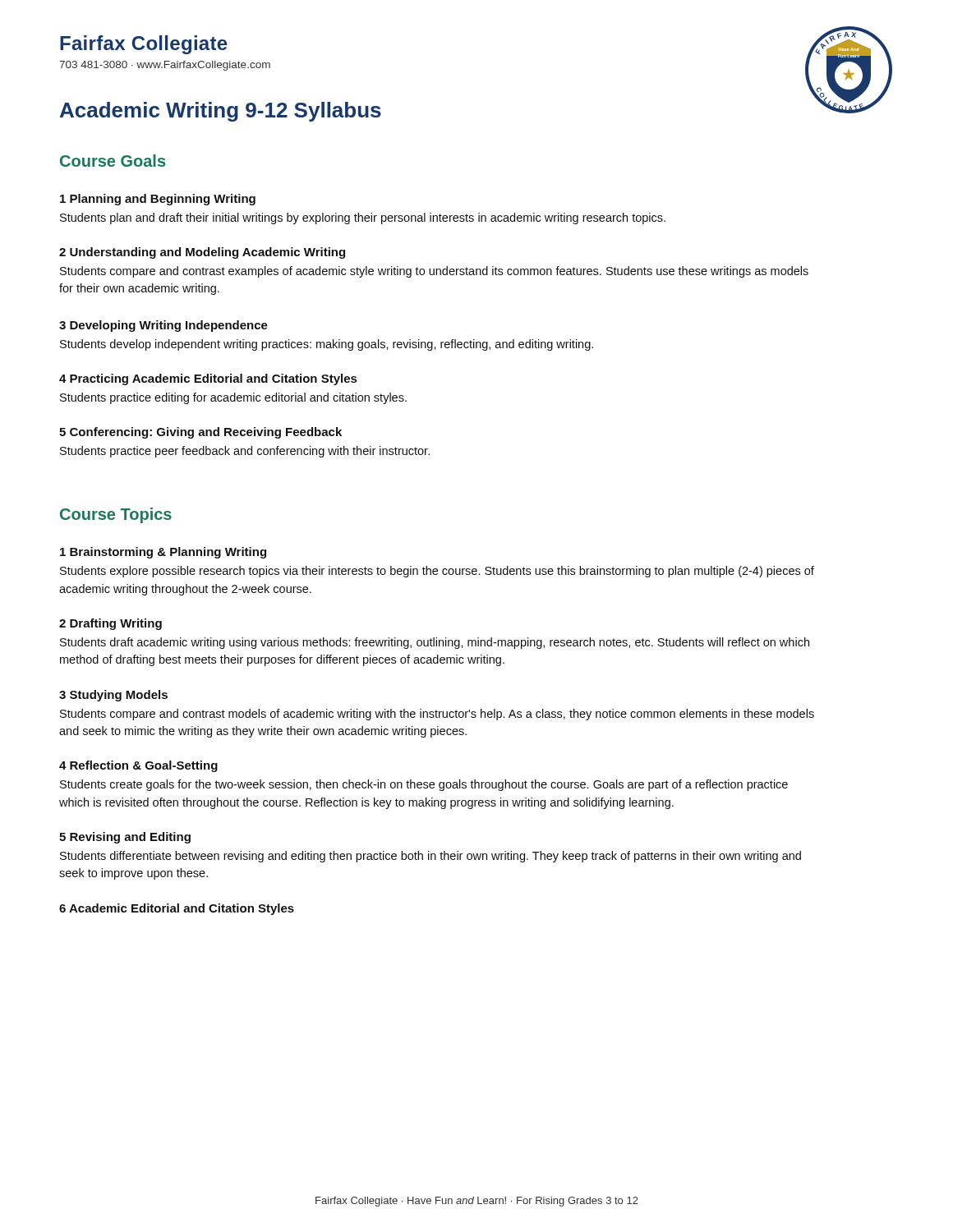The image size is (953, 1232).
Task: Select the passage starting "Students draft academic"
Action: [437, 652]
